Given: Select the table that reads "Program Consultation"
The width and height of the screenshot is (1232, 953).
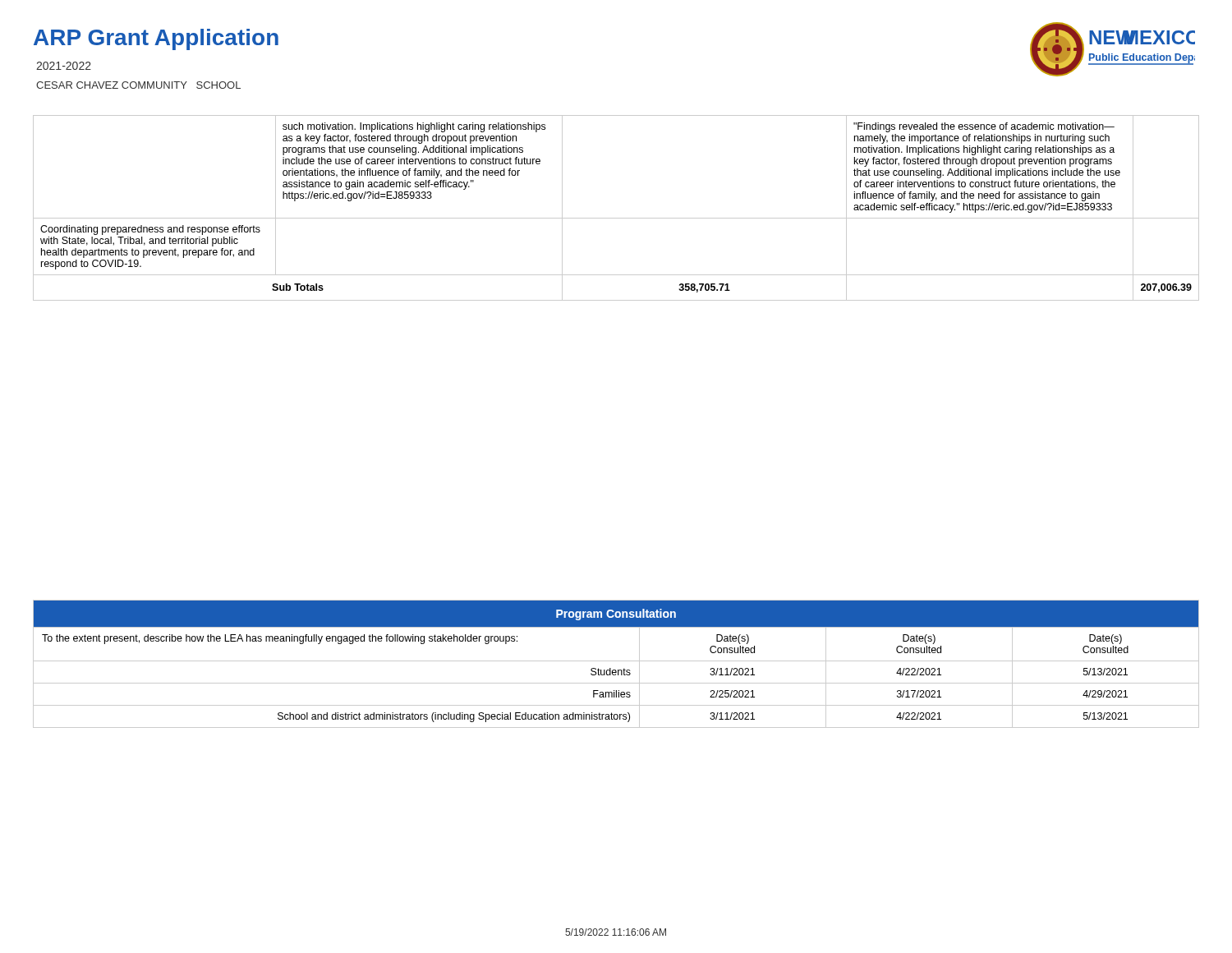Looking at the screenshot, I should pyautogui.click(x=616, y=664).
